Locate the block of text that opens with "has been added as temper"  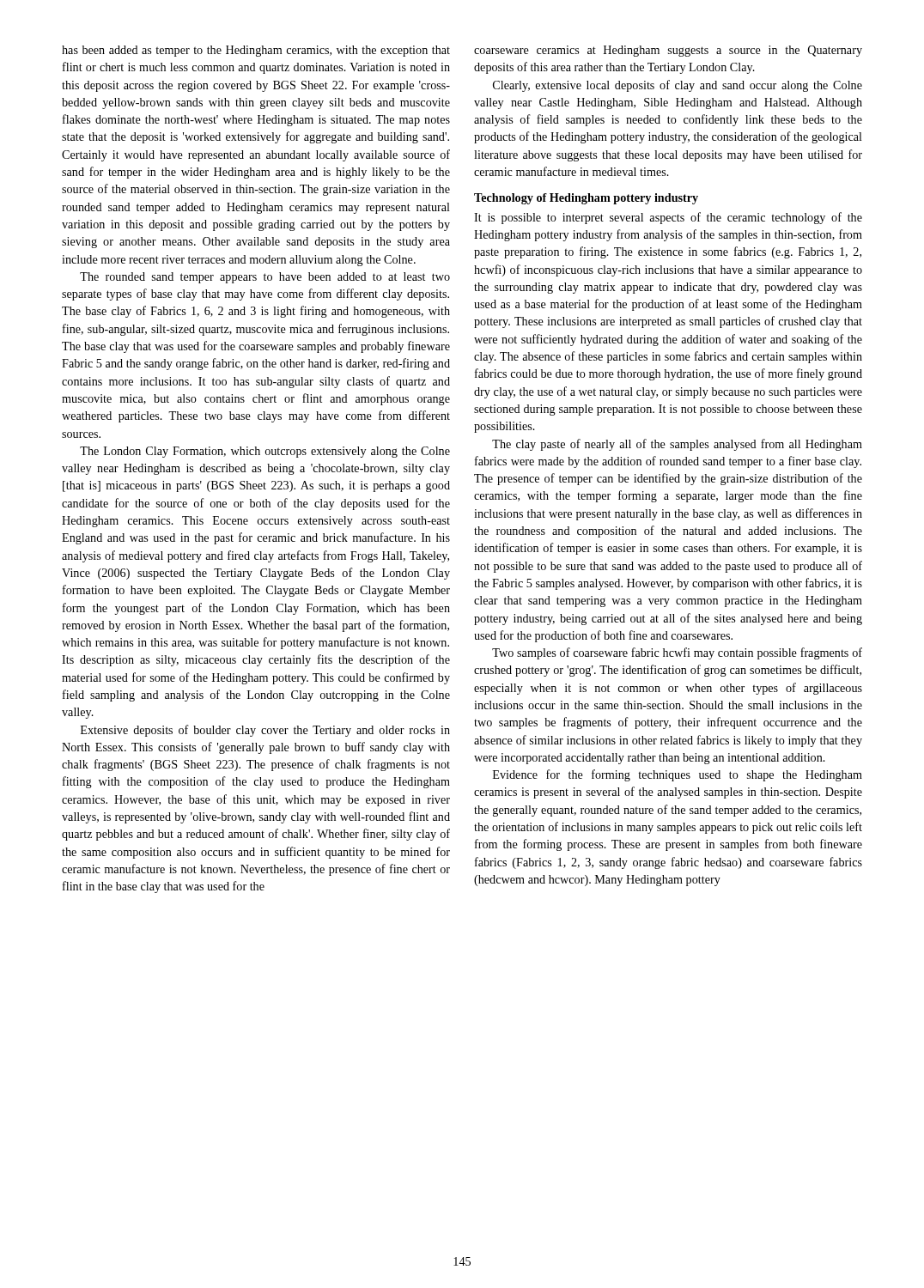pyautogui.click(x=256, y=154)
